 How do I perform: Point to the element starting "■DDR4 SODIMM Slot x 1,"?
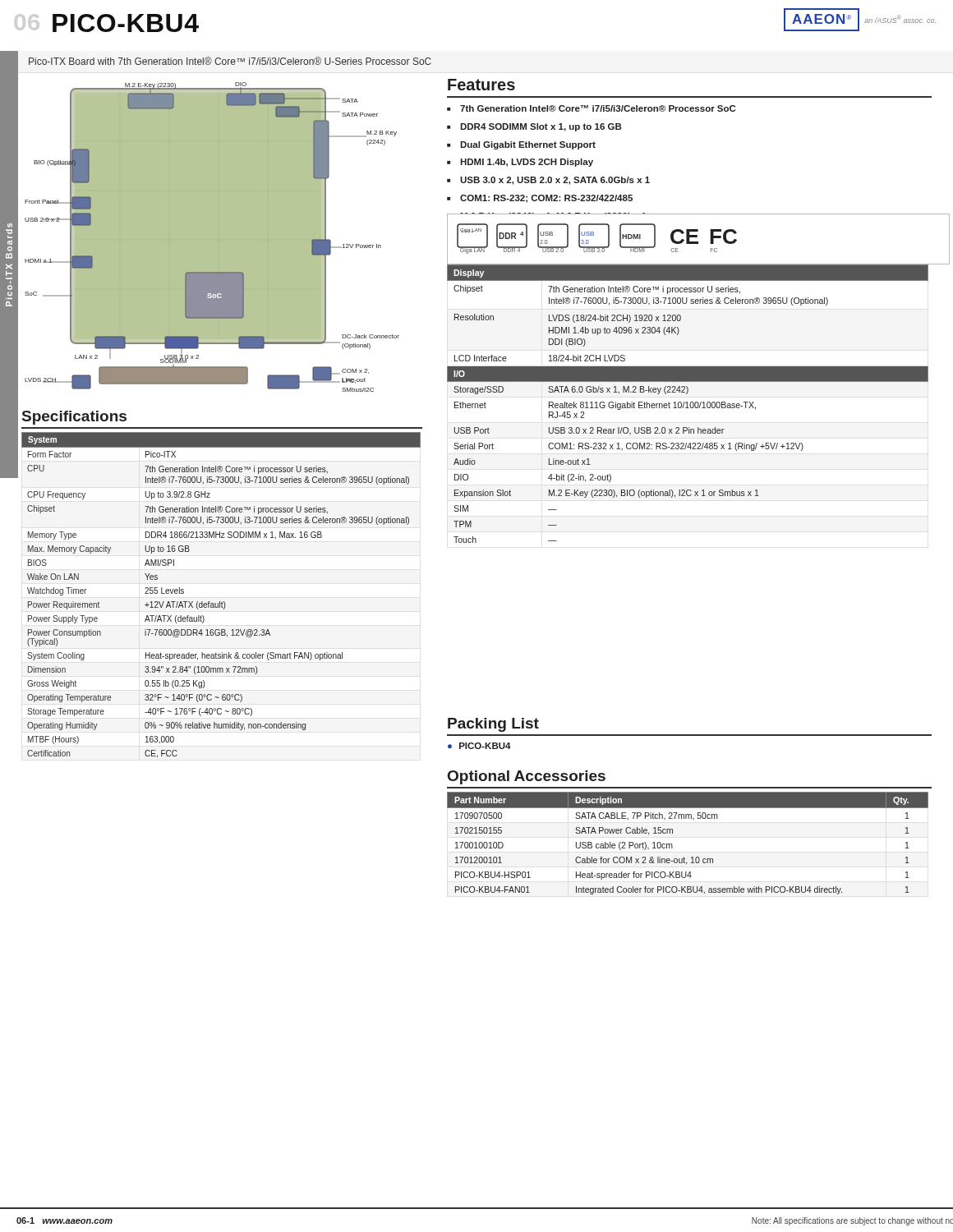click(534, 127)
